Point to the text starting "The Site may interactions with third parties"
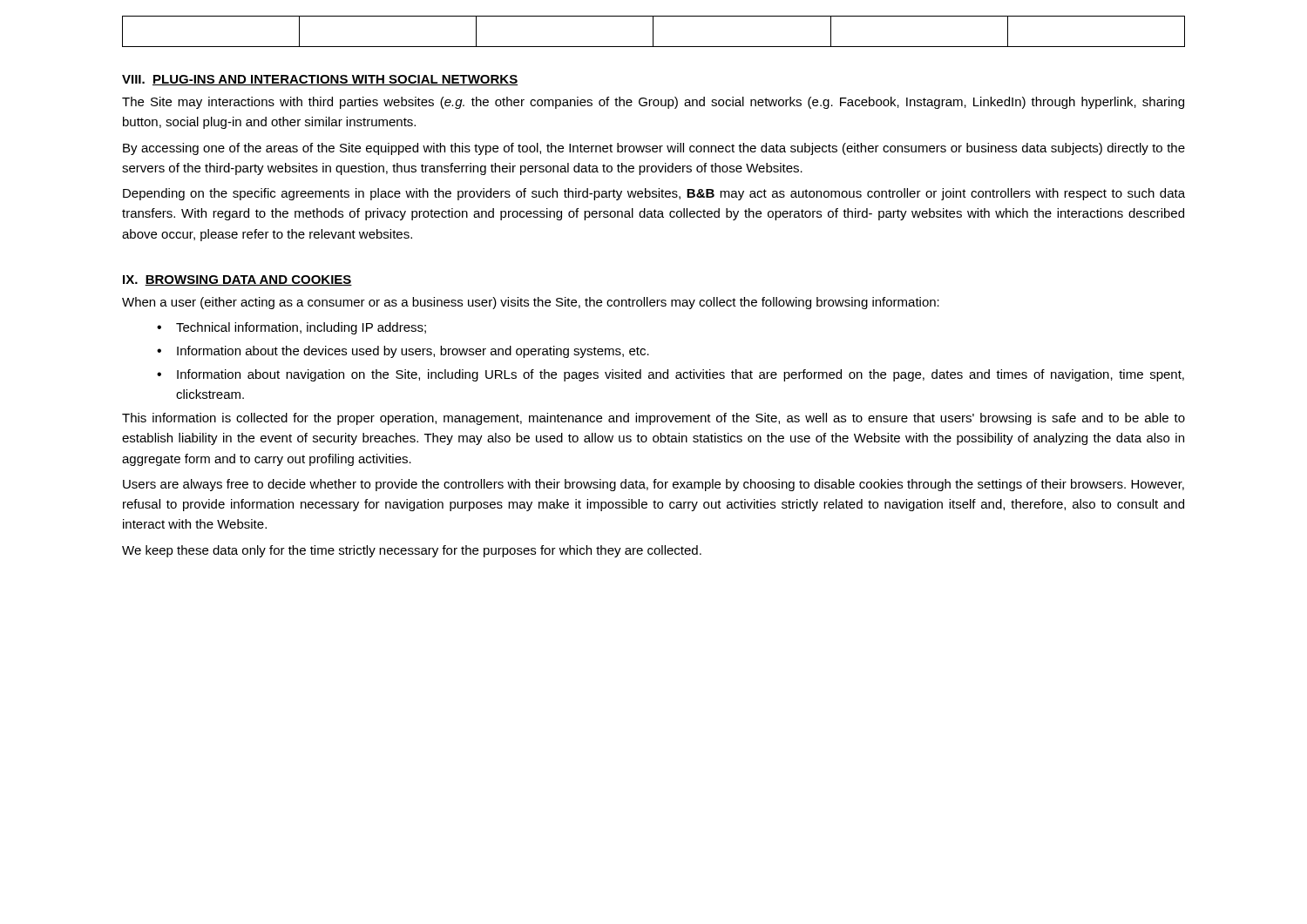This screenshot has width=1307, height=924. (x=654, y=112)
